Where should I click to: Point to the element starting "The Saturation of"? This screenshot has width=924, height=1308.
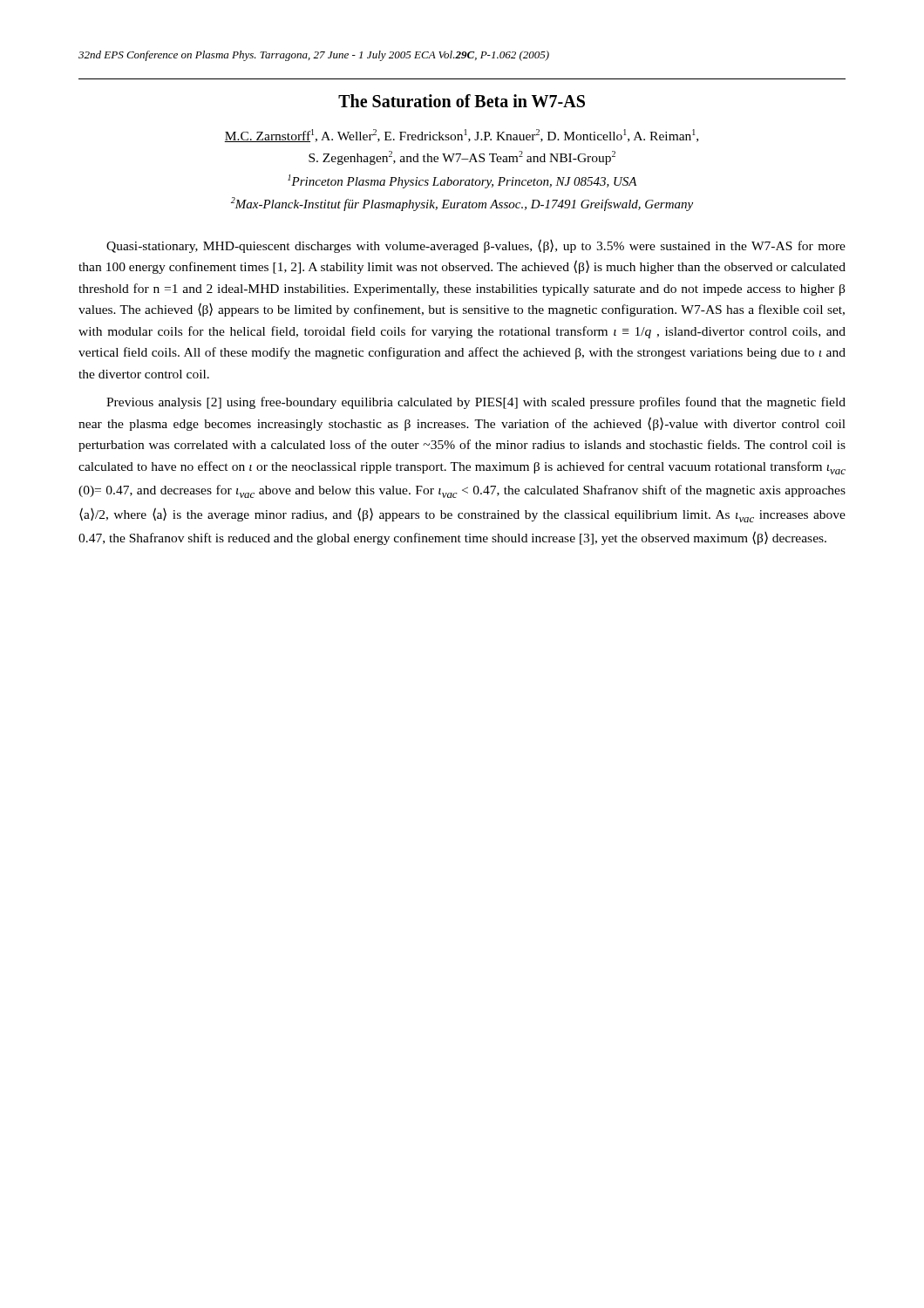(462, 101)
